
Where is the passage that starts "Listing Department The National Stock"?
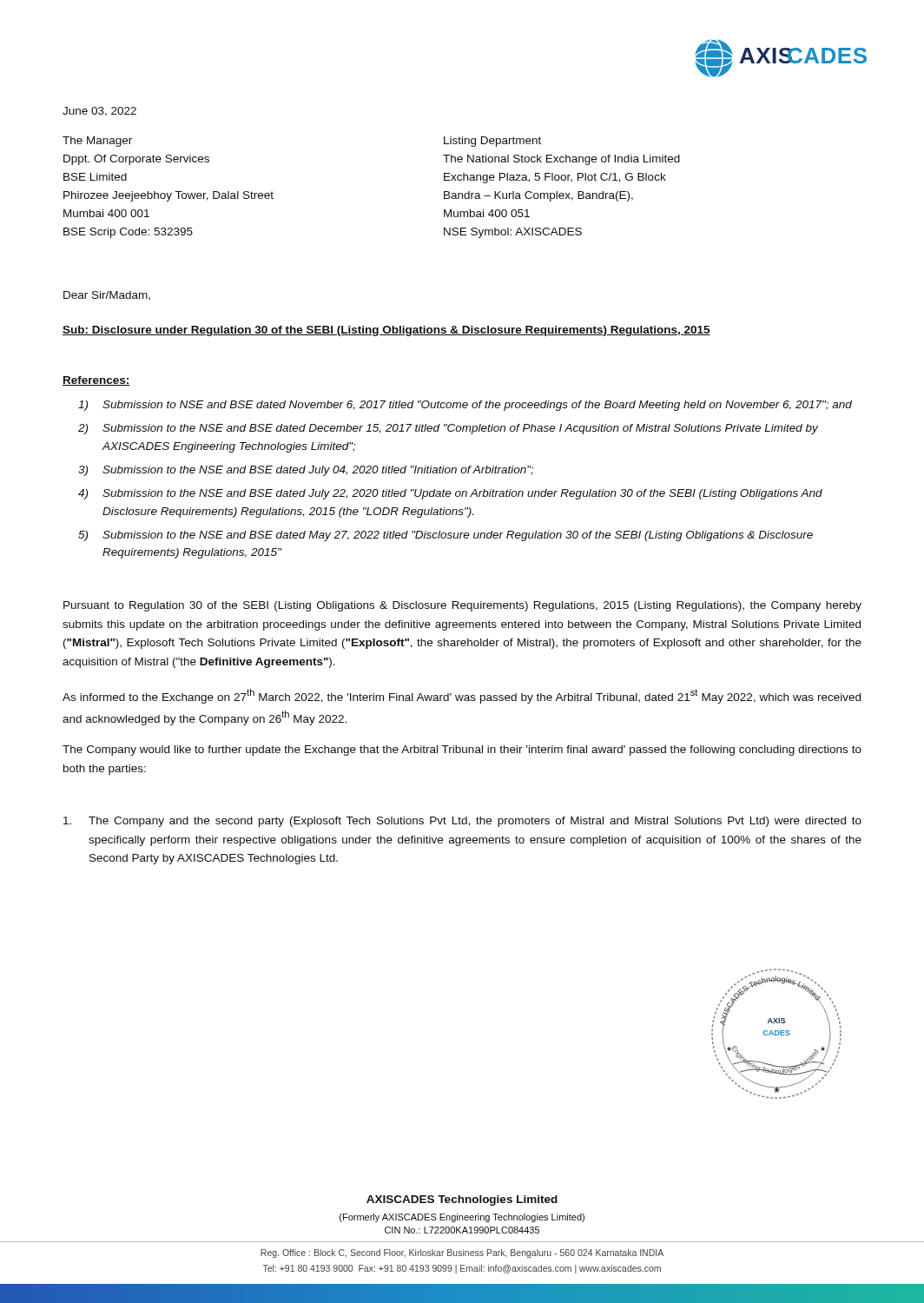(x=562, y=186)
